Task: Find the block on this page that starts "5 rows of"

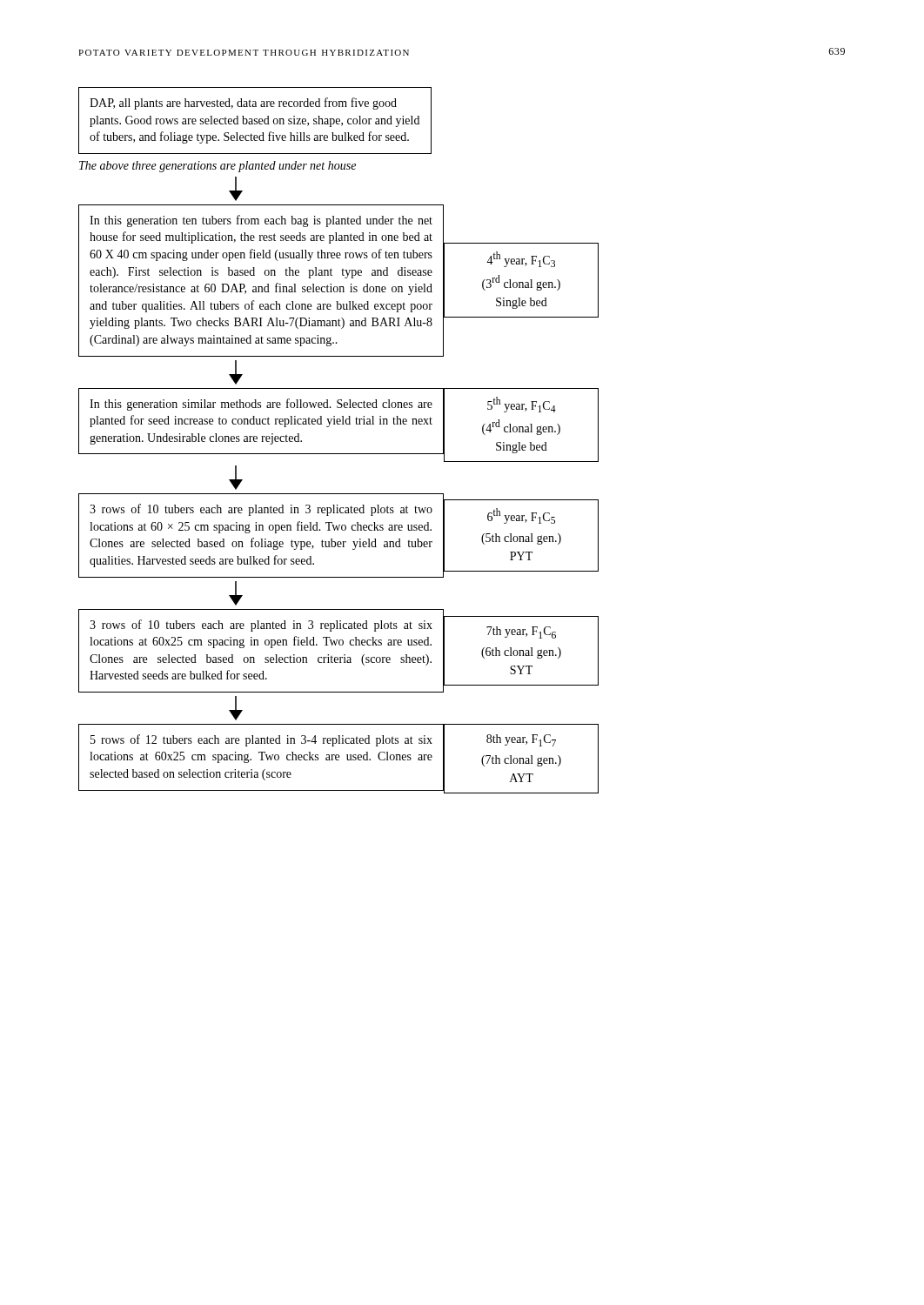Action: click(261, 757)
